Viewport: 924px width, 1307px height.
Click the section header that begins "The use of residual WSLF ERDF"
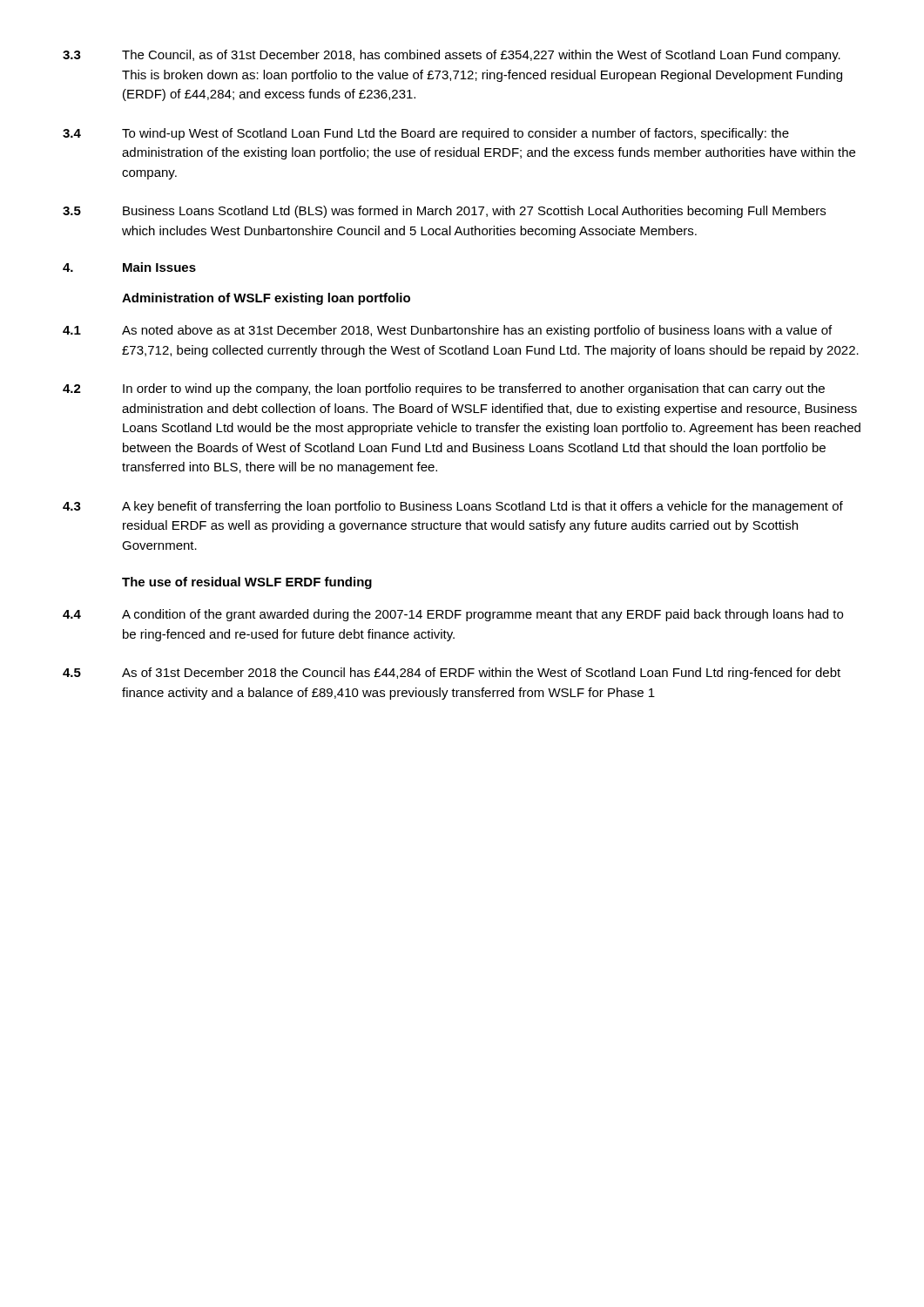247,582
